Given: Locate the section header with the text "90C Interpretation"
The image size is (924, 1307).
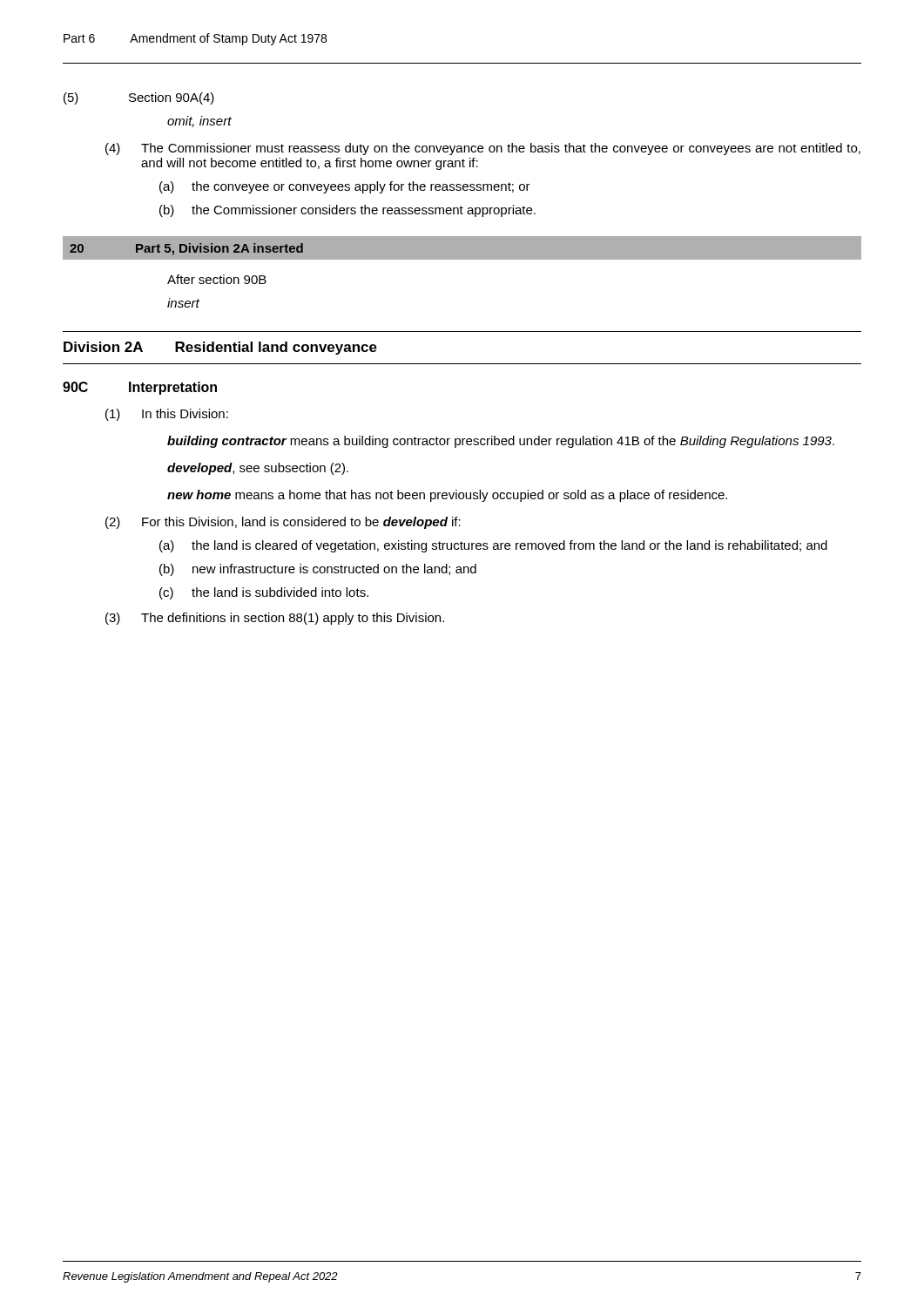Looking at the screenshot, I should tap(140, 388).
